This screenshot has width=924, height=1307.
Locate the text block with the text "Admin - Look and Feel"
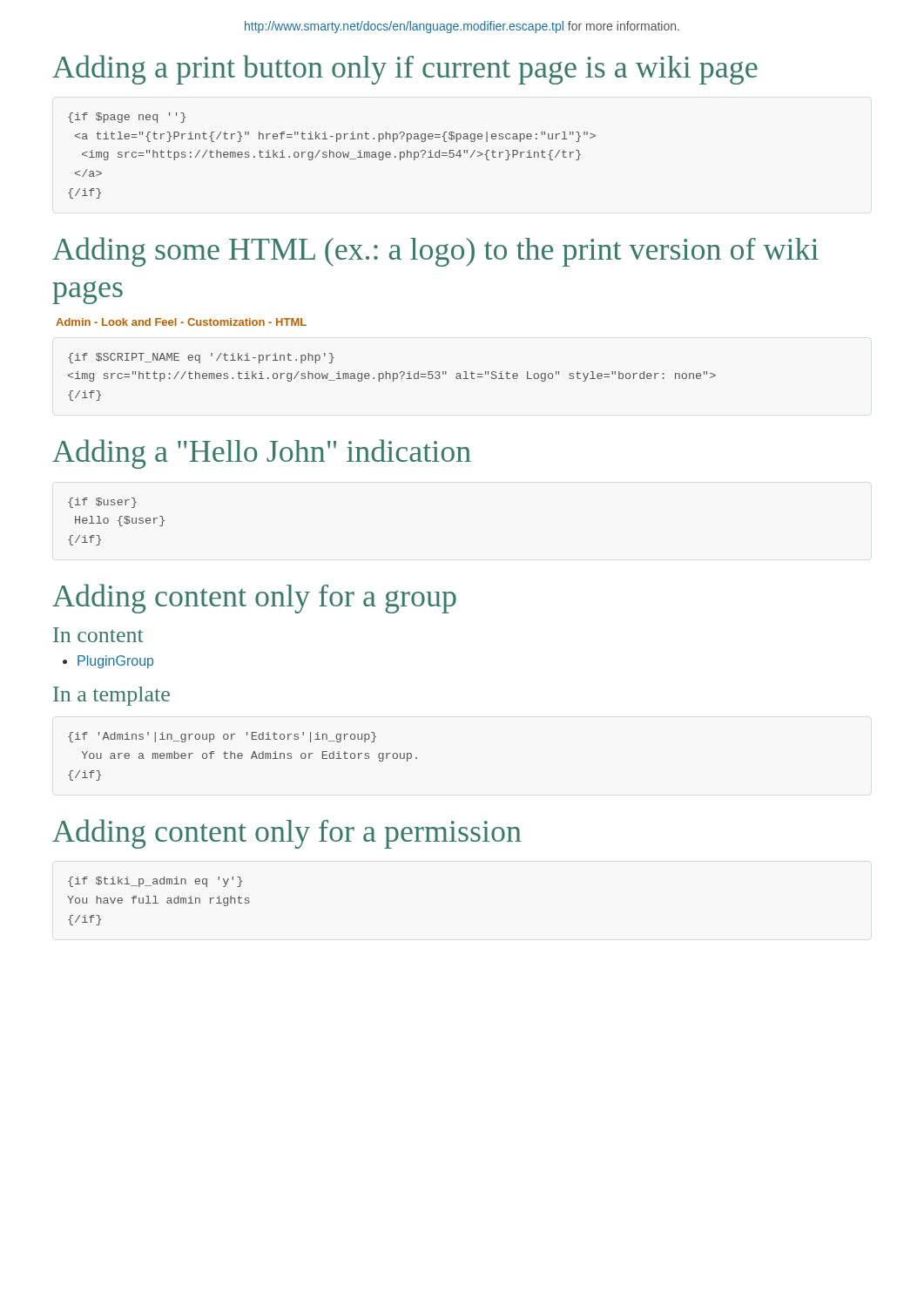(181, 322)
